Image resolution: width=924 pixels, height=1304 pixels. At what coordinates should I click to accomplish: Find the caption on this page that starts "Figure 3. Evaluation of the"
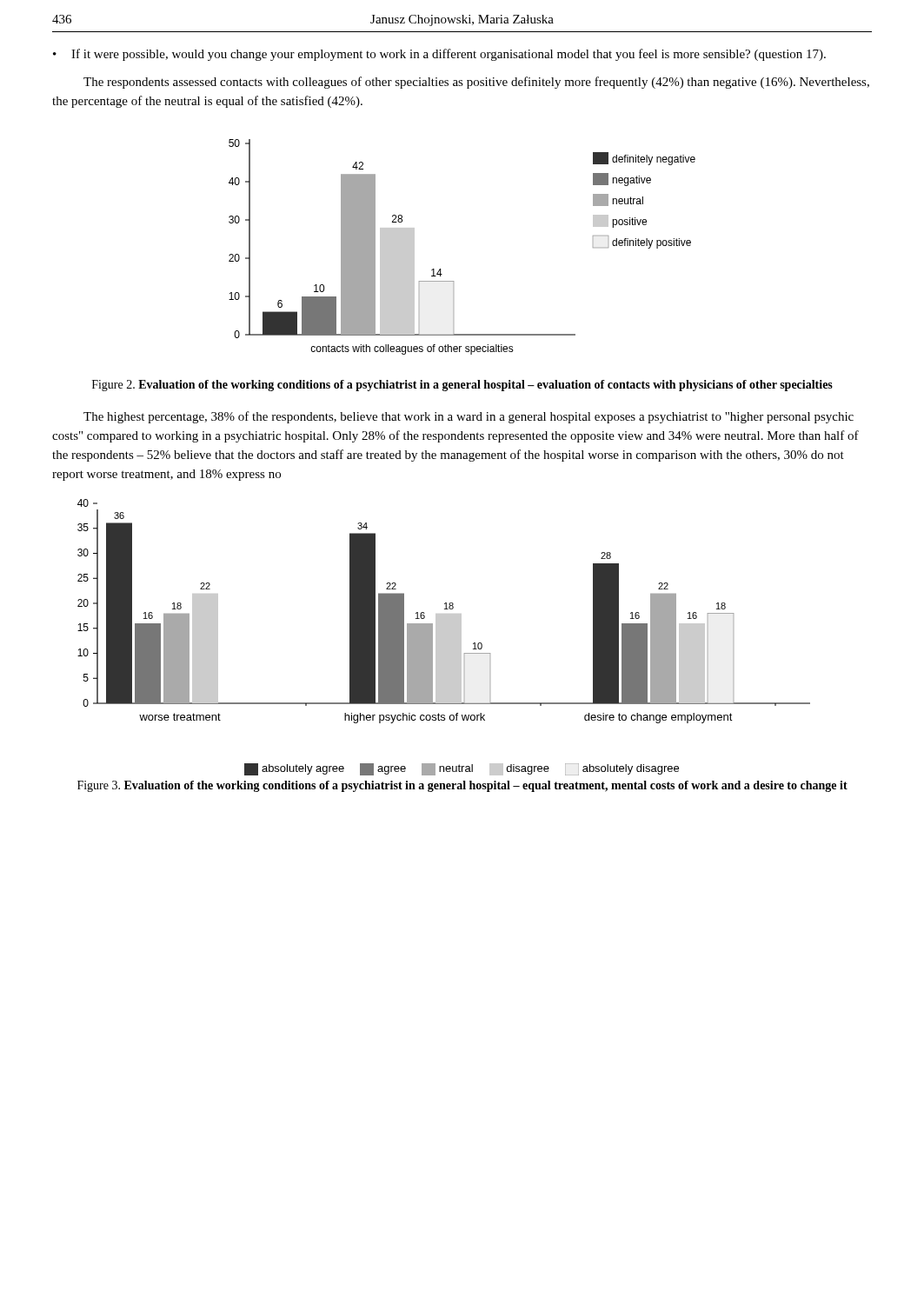tap(462, 785)
